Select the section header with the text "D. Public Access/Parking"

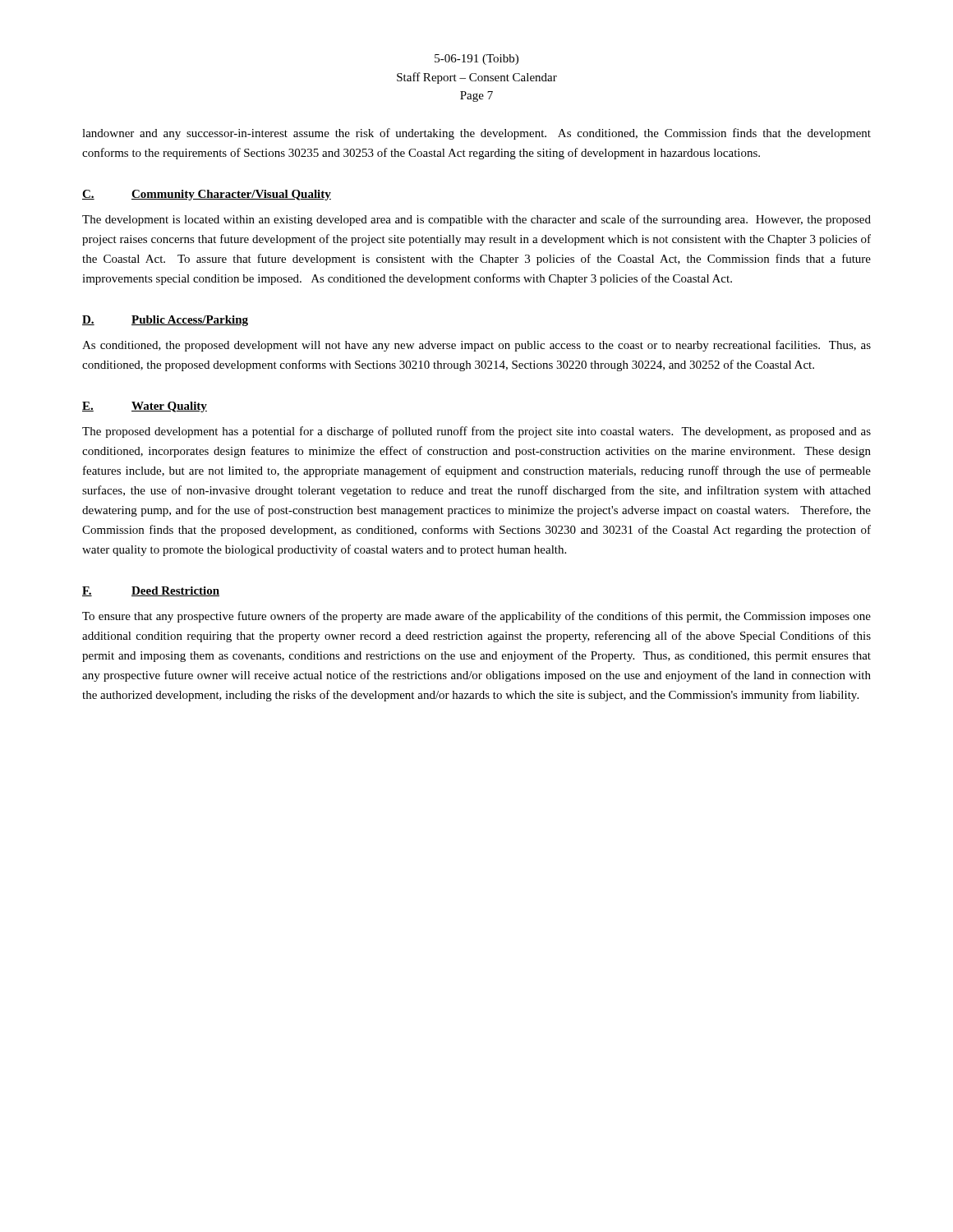coord(165,320)
